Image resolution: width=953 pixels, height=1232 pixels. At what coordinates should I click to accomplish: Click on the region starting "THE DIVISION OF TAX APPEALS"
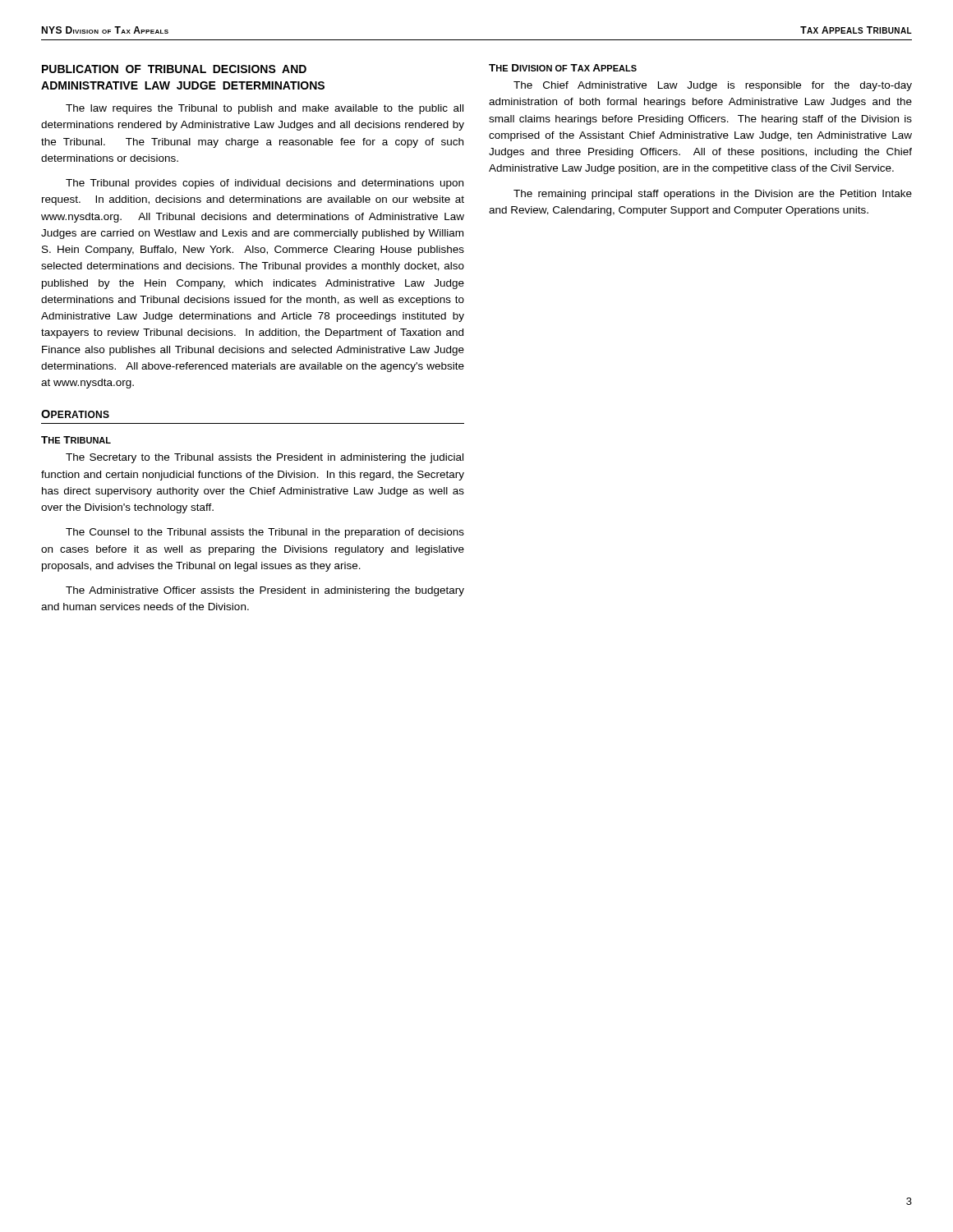563,68
